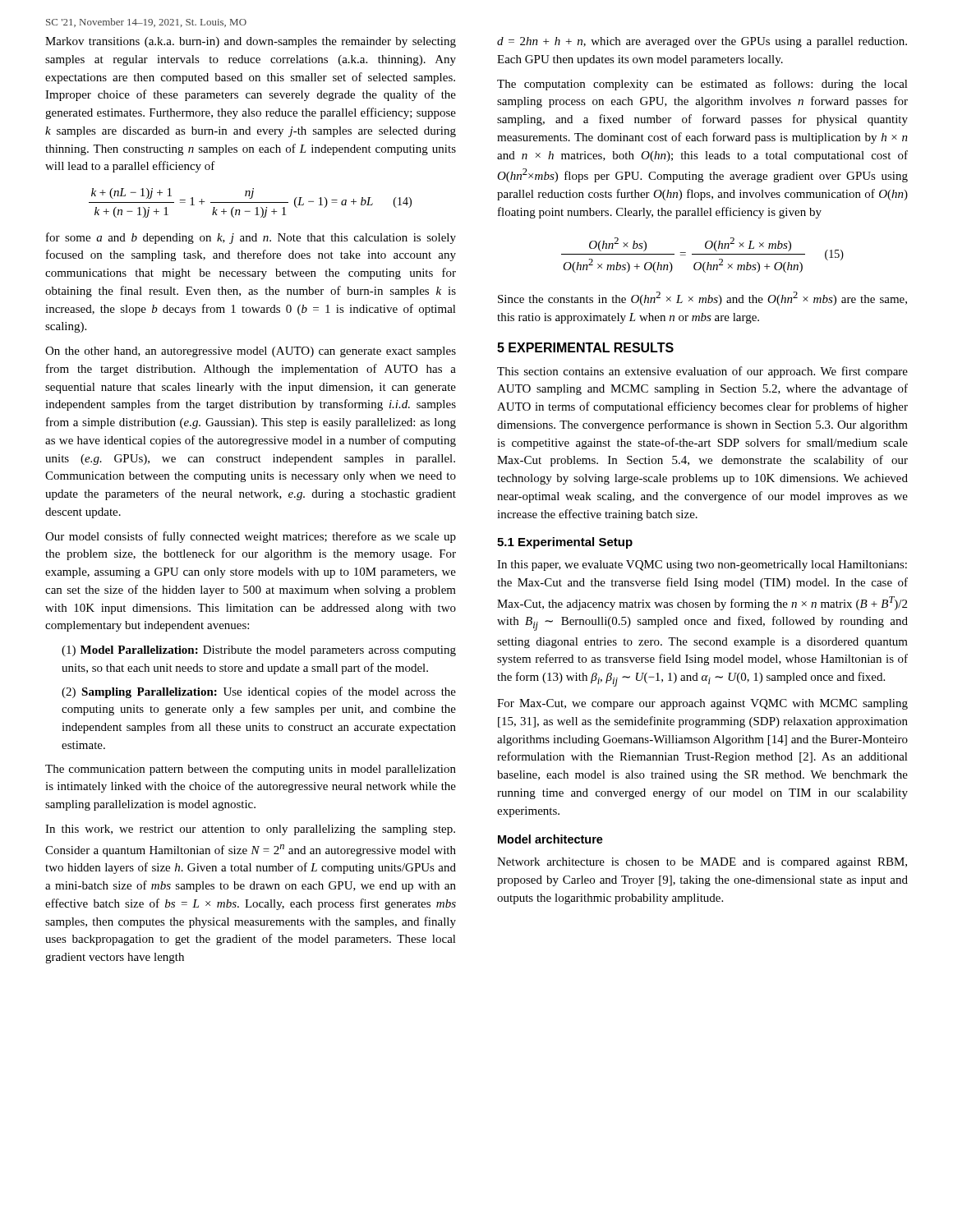Locate the text starting "for some a and b"
Screen dimensions: 1232x953
251,282
